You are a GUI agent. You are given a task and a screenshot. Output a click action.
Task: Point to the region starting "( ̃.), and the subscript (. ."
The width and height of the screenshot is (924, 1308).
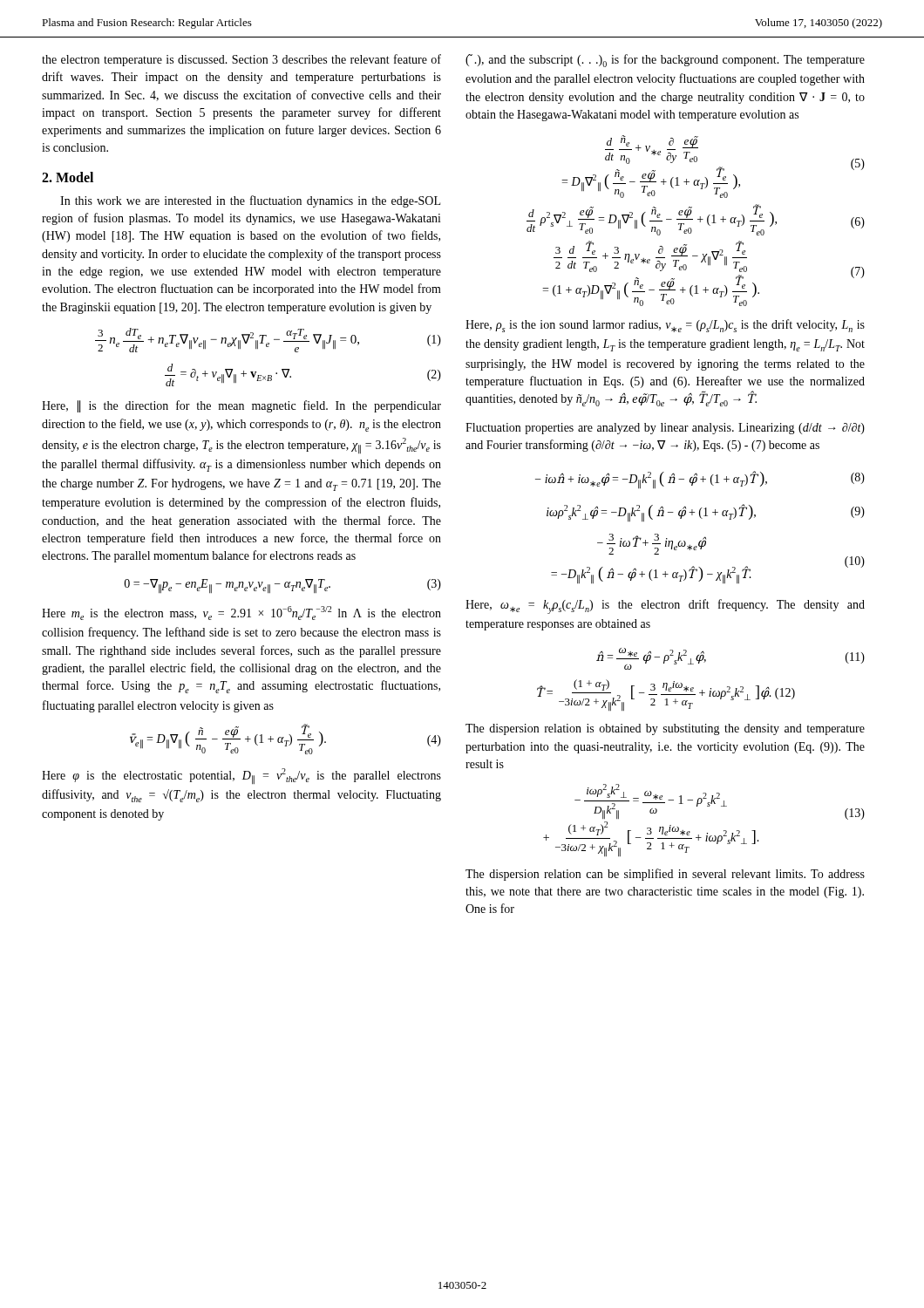[x=665, y=87]
